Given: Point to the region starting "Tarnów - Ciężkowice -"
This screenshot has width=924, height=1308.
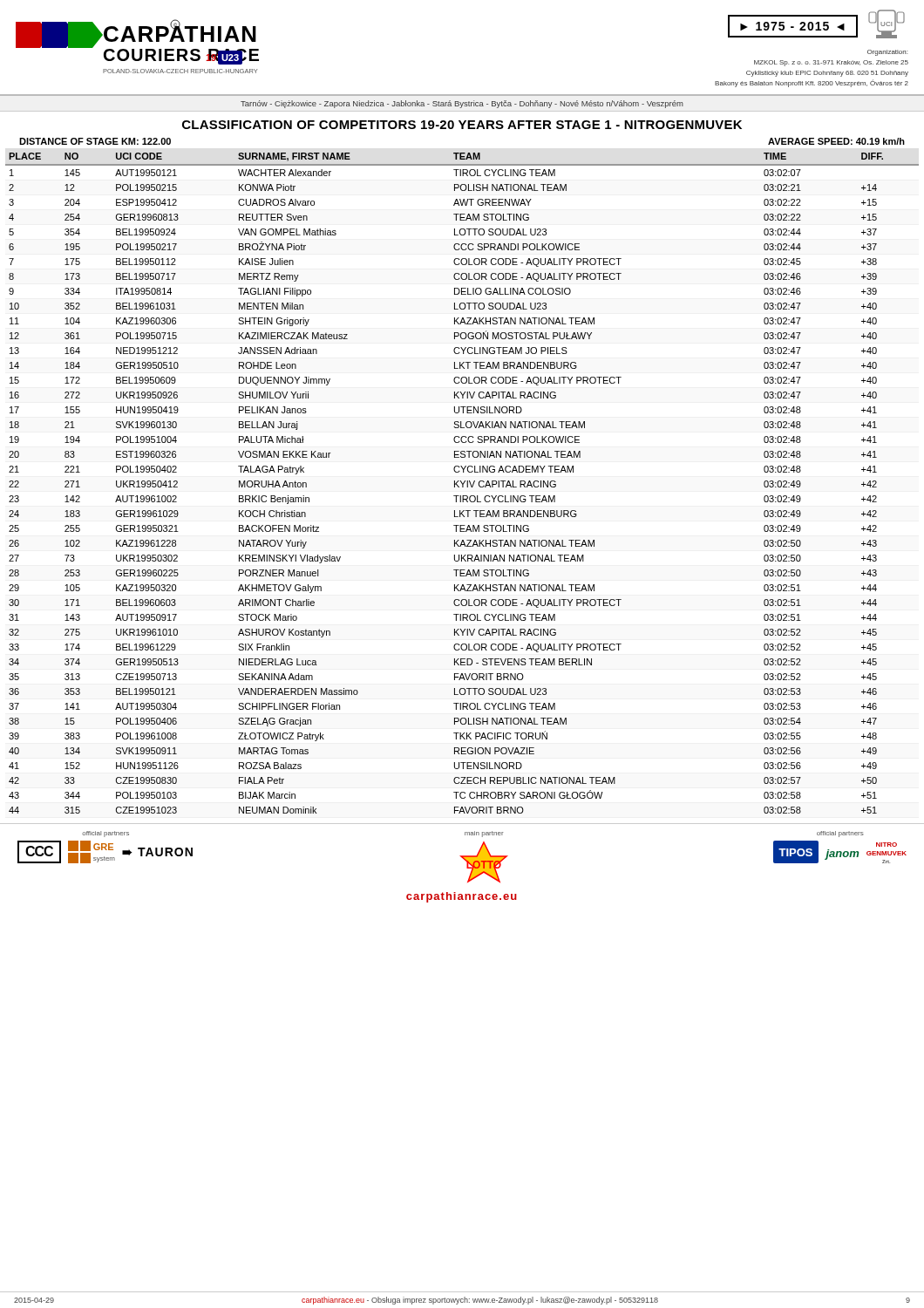Looking at the screenshot, I should click(462, 103).
